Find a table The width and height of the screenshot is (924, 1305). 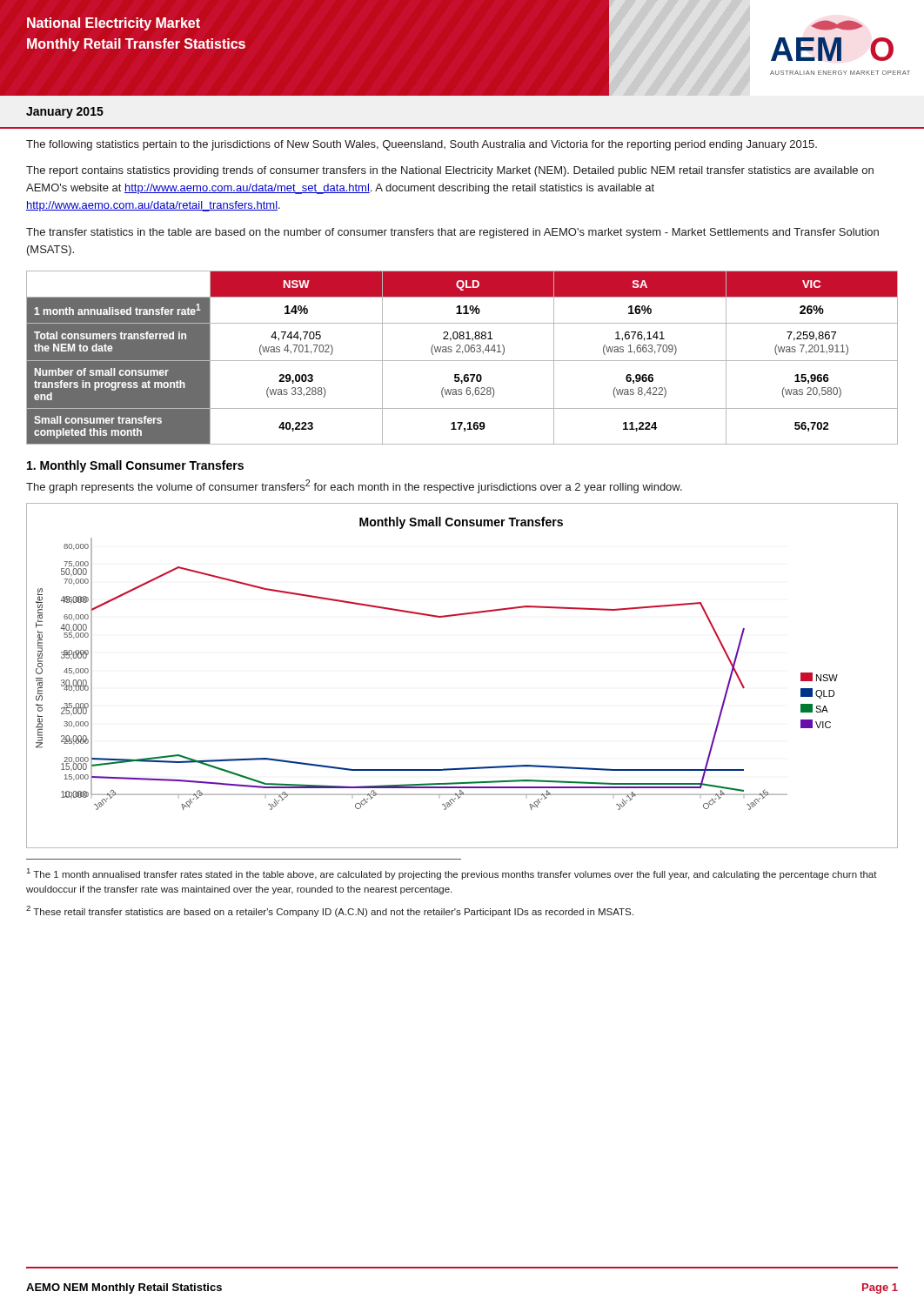462,357
